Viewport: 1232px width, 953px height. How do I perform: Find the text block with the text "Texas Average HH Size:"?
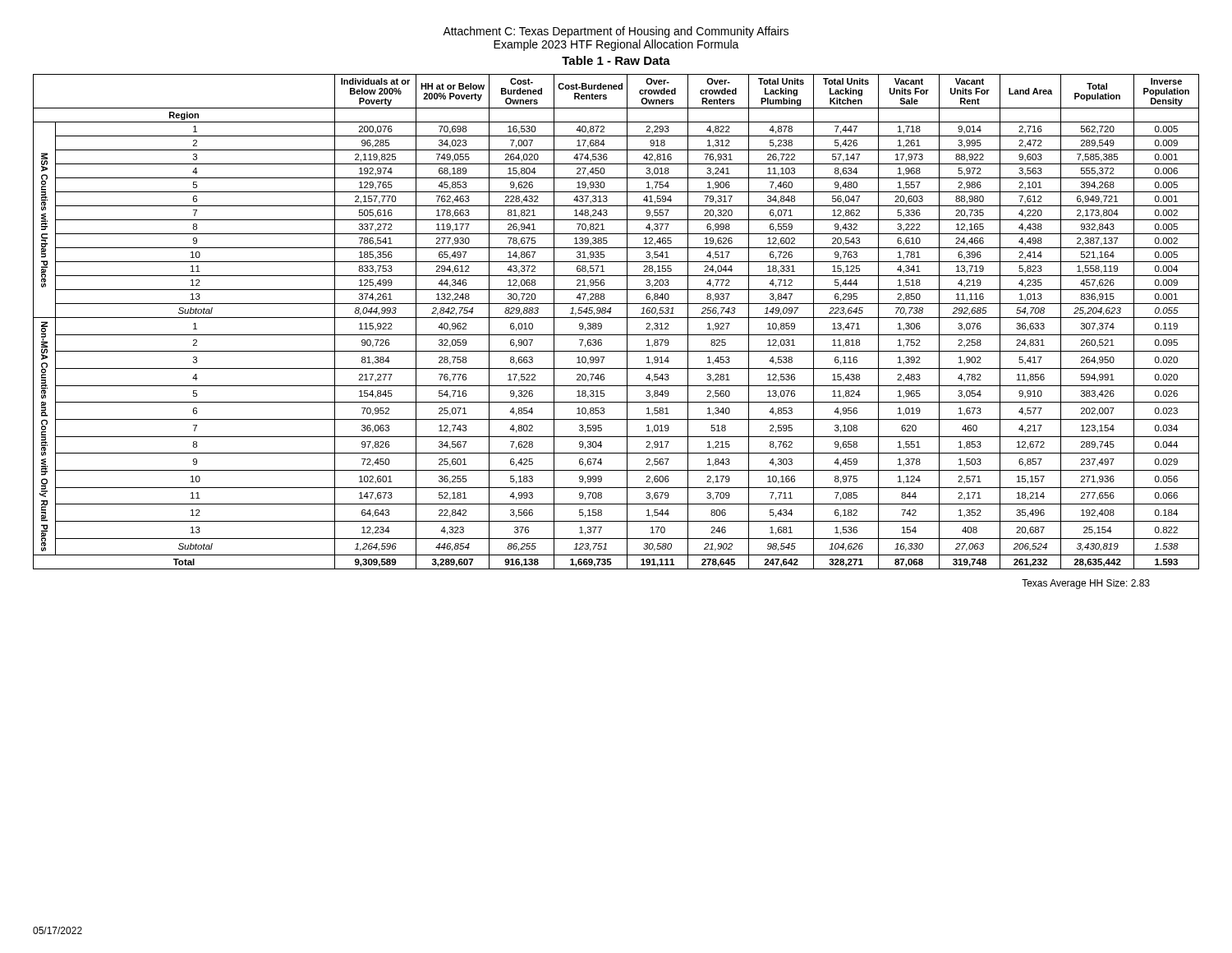click(1086, 583)
